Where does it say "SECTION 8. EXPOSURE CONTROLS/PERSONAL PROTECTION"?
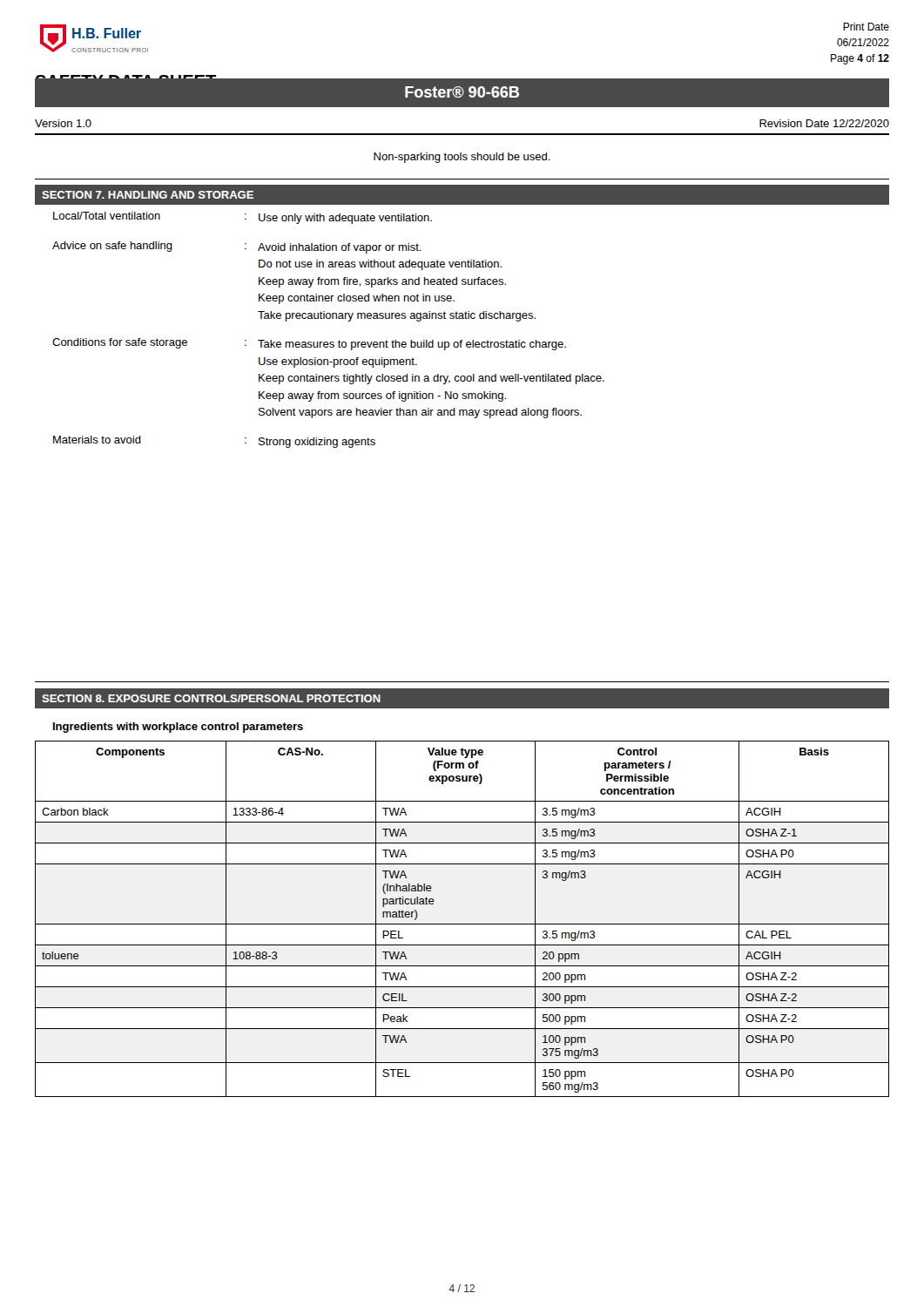Viewport: 924px width, 1307px height. [211, 698]
